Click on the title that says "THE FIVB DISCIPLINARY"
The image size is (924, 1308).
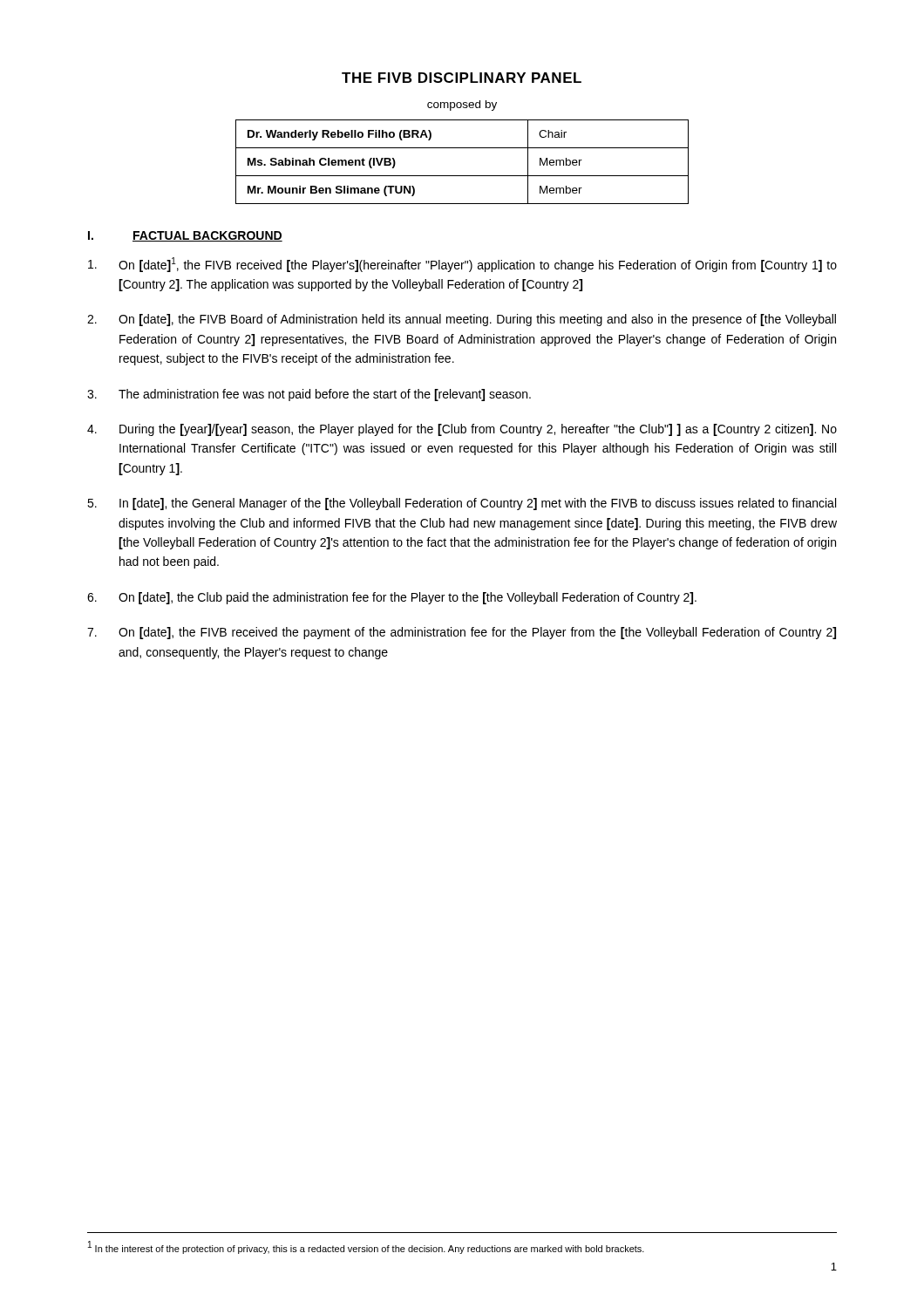point(462,78)
